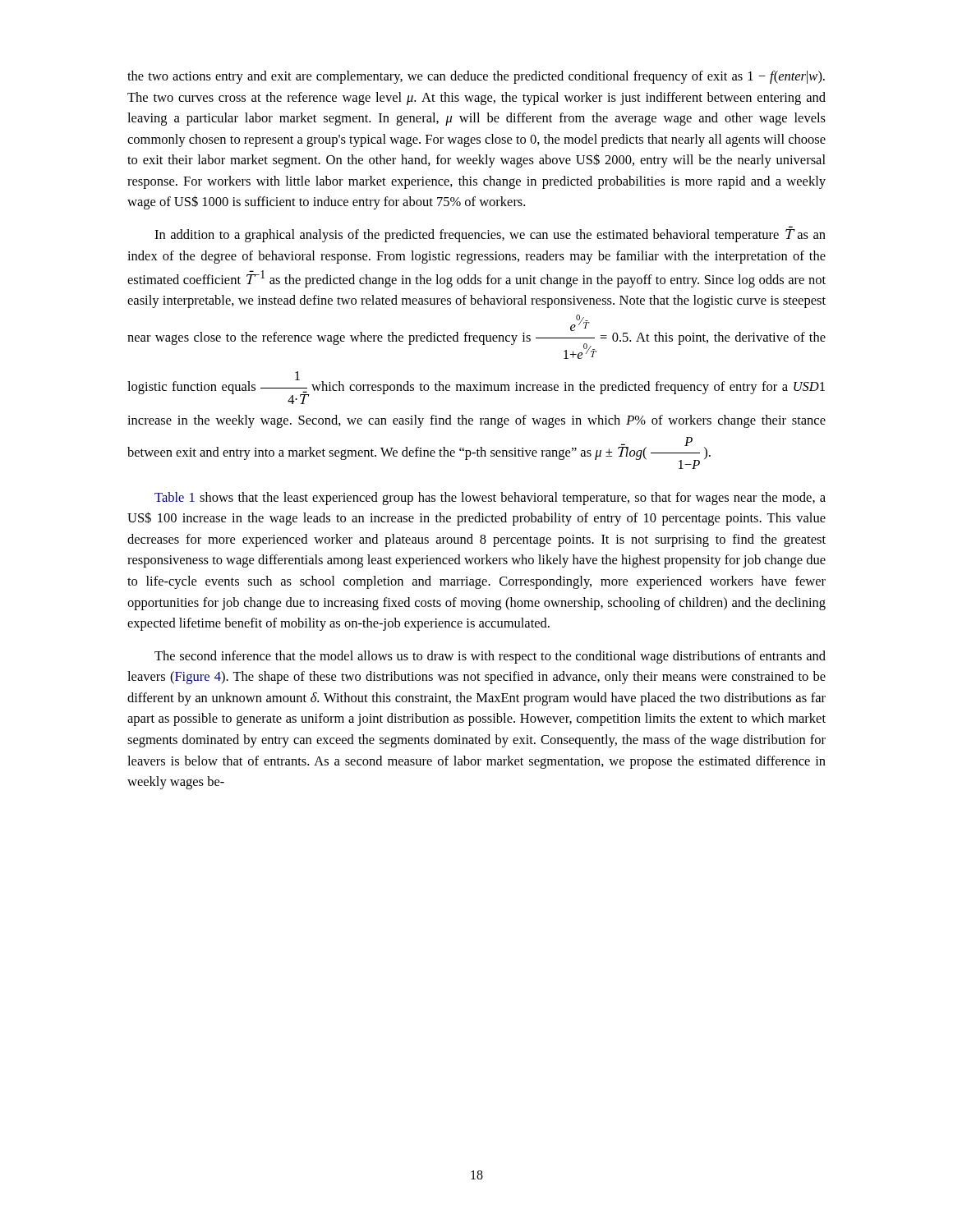Locate the text block that says "The second inference that the"
The height and width of the screenshot is (1232, 953).
(x=476, y=719)
